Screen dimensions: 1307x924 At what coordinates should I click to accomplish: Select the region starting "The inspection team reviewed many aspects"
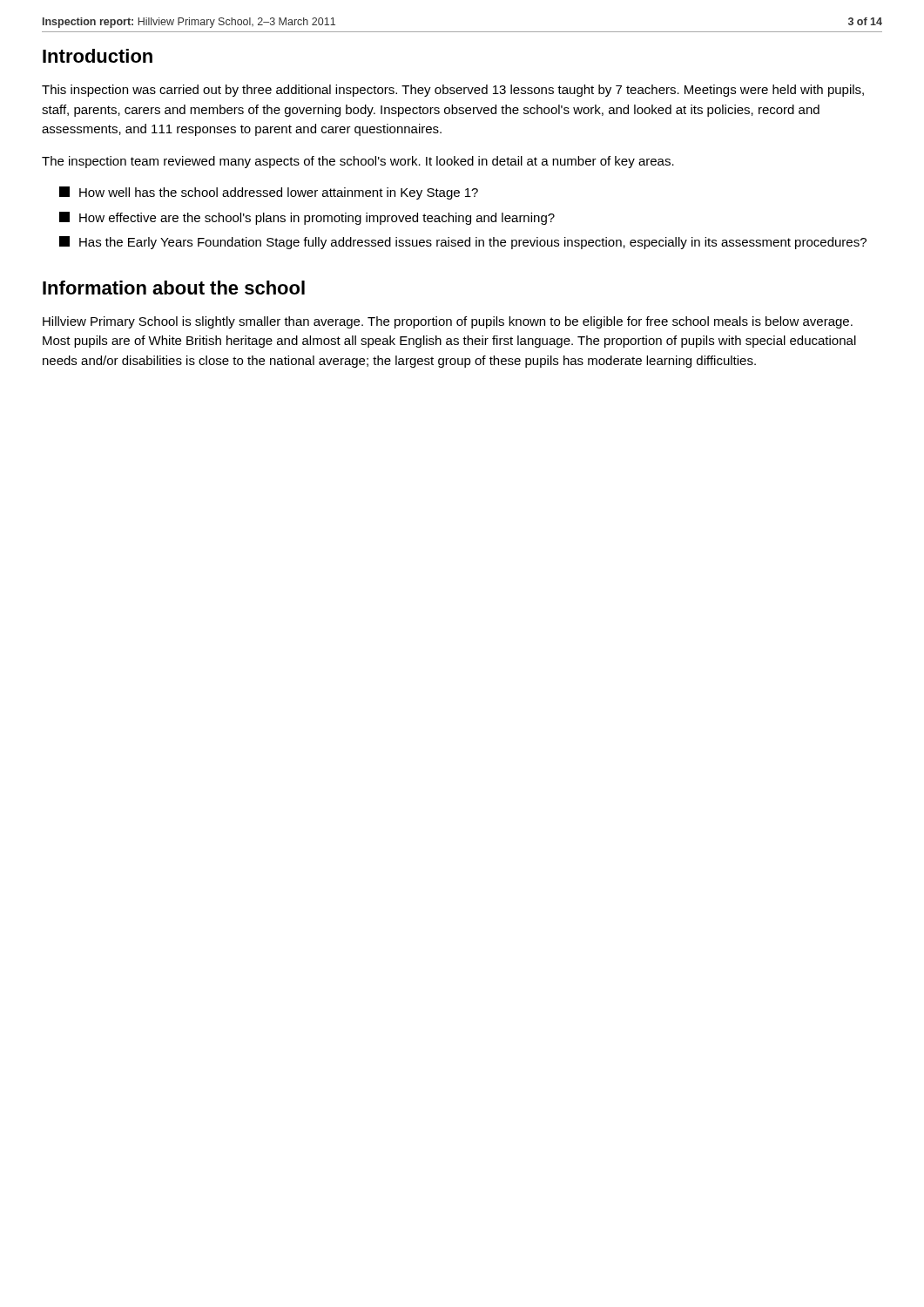pos(358,160)
